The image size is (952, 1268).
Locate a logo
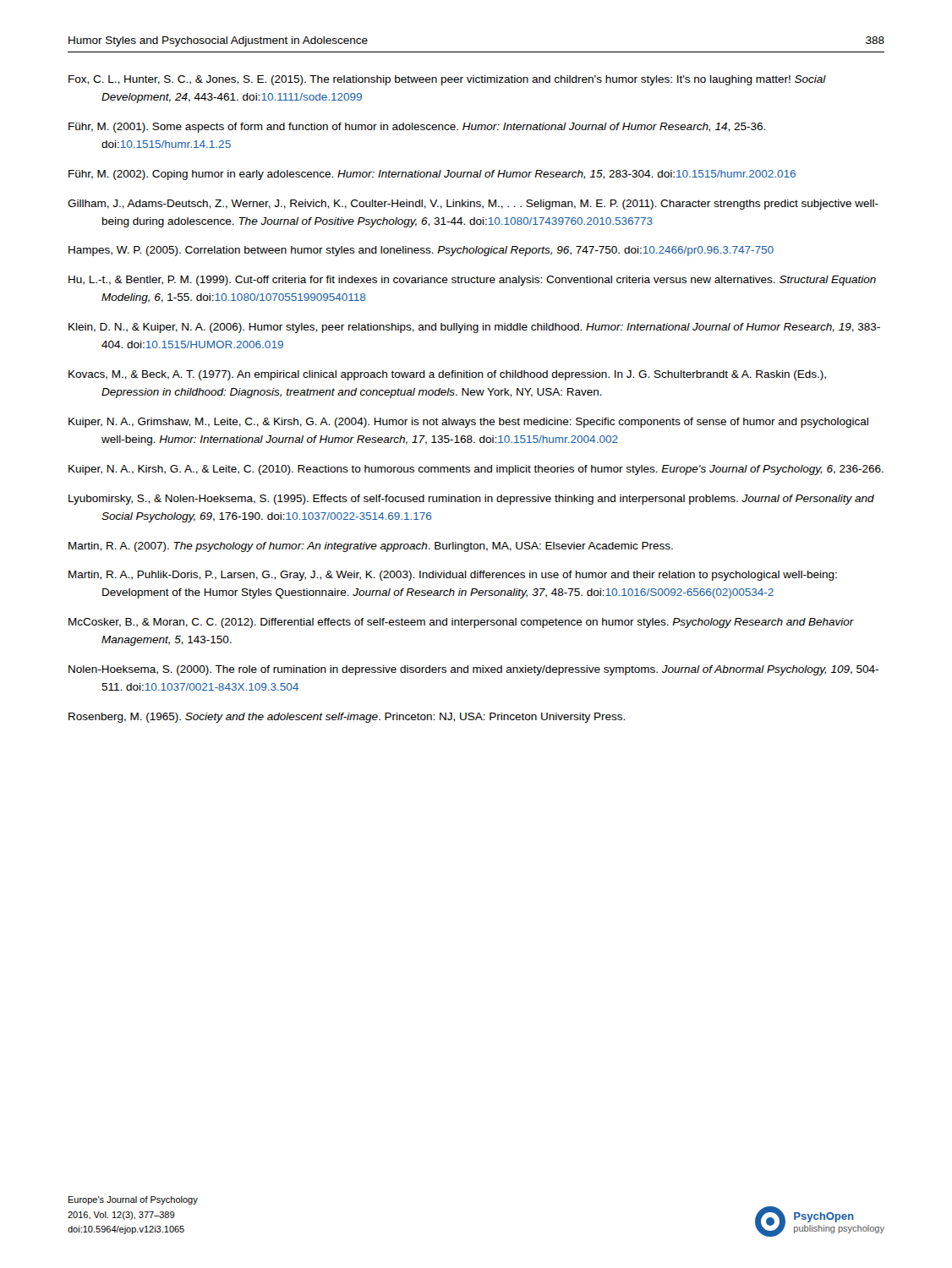(819, 1222)
